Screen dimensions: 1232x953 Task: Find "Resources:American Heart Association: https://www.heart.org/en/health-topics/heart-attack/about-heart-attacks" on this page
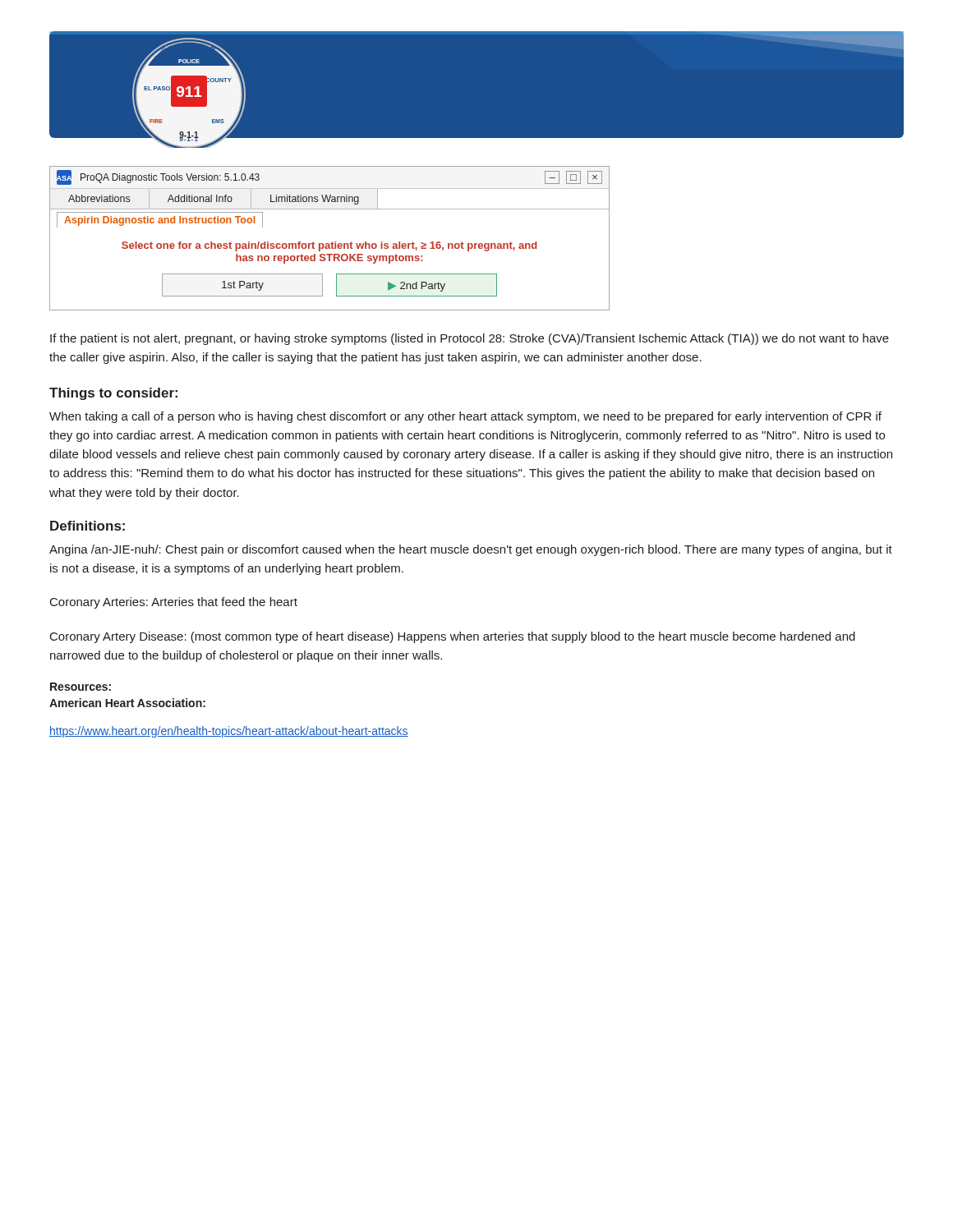point(81,687)
